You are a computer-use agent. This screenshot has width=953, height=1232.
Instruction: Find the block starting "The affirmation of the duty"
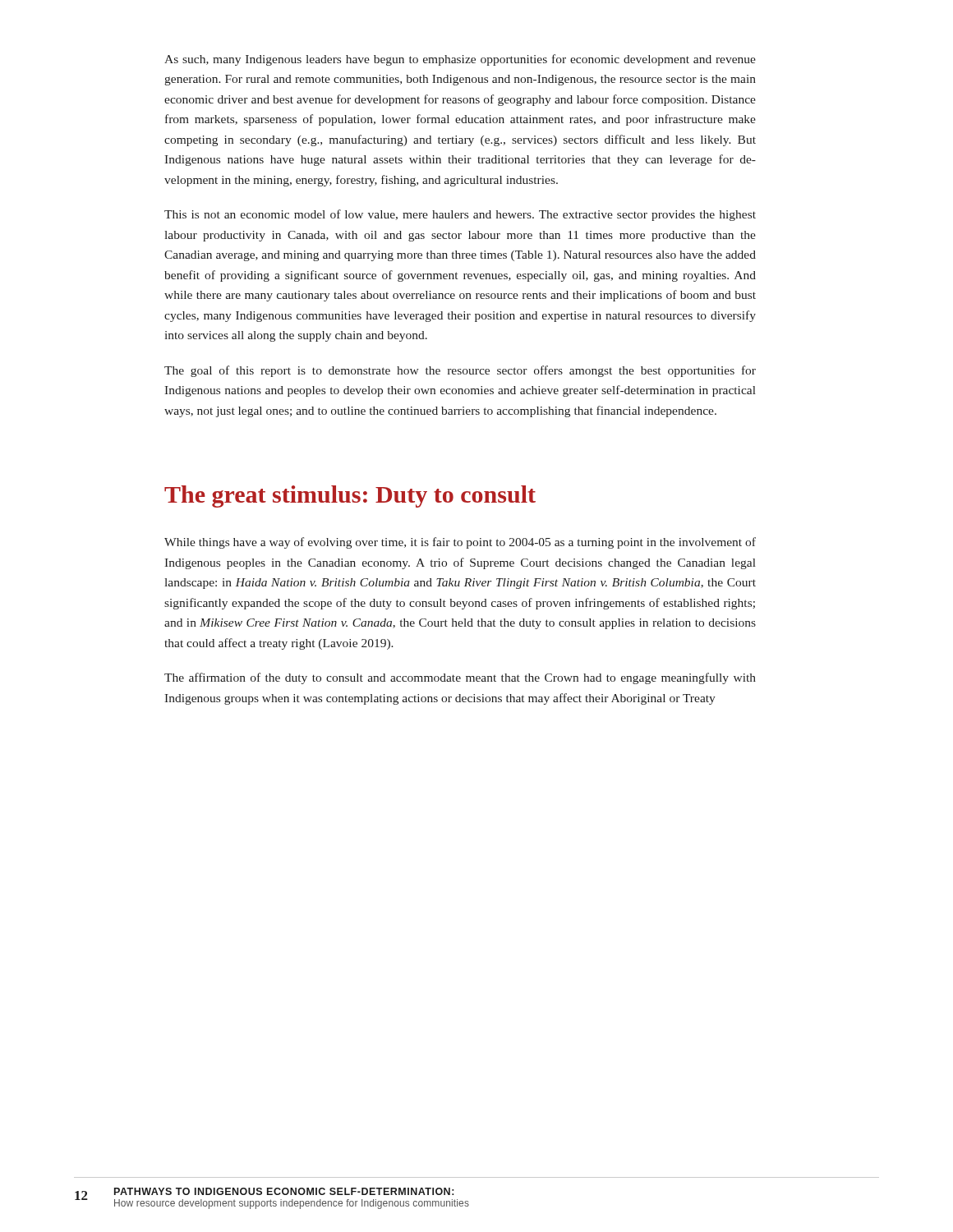[x=460, y=687]
